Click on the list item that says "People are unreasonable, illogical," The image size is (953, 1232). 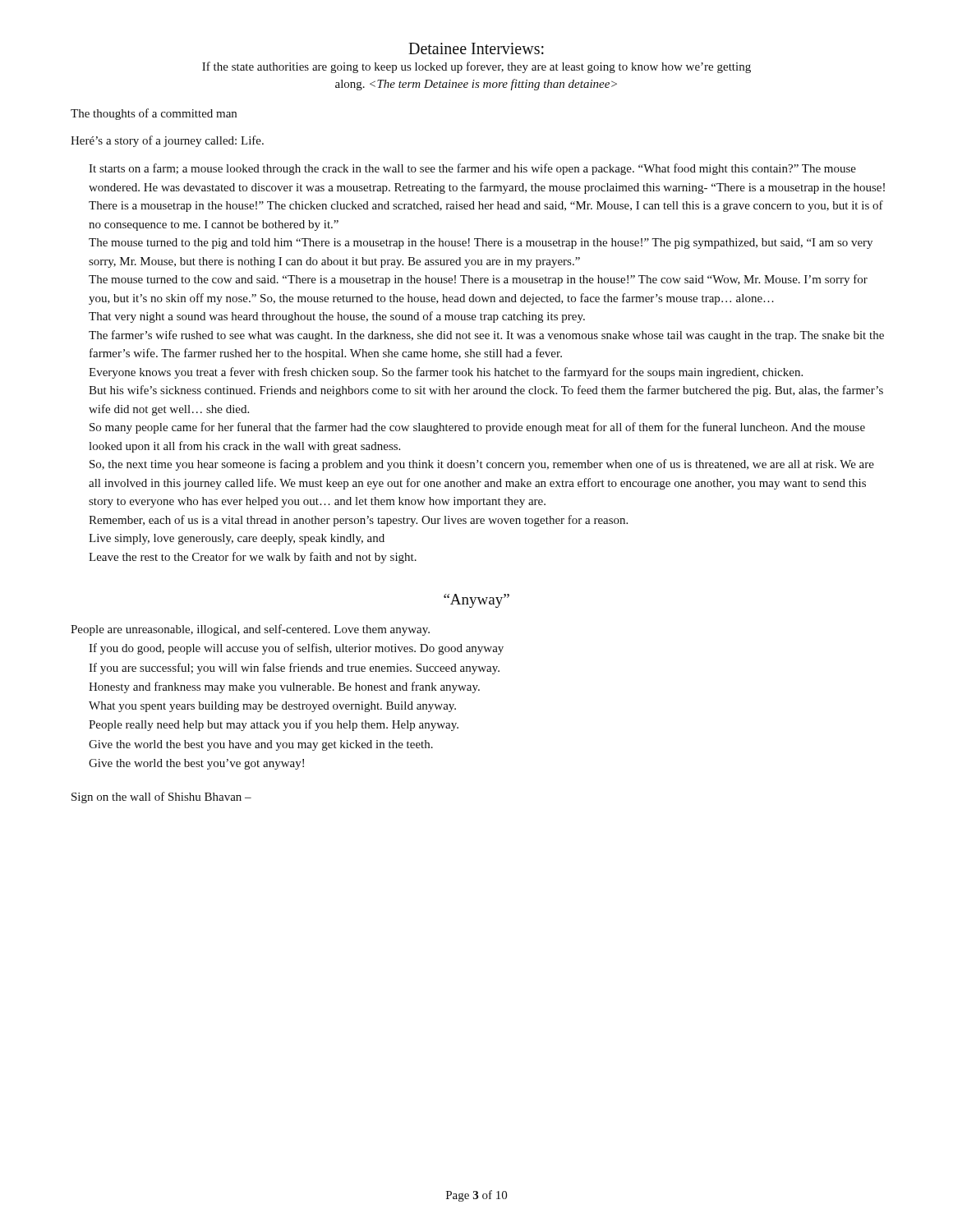click(x=251, y=629)
